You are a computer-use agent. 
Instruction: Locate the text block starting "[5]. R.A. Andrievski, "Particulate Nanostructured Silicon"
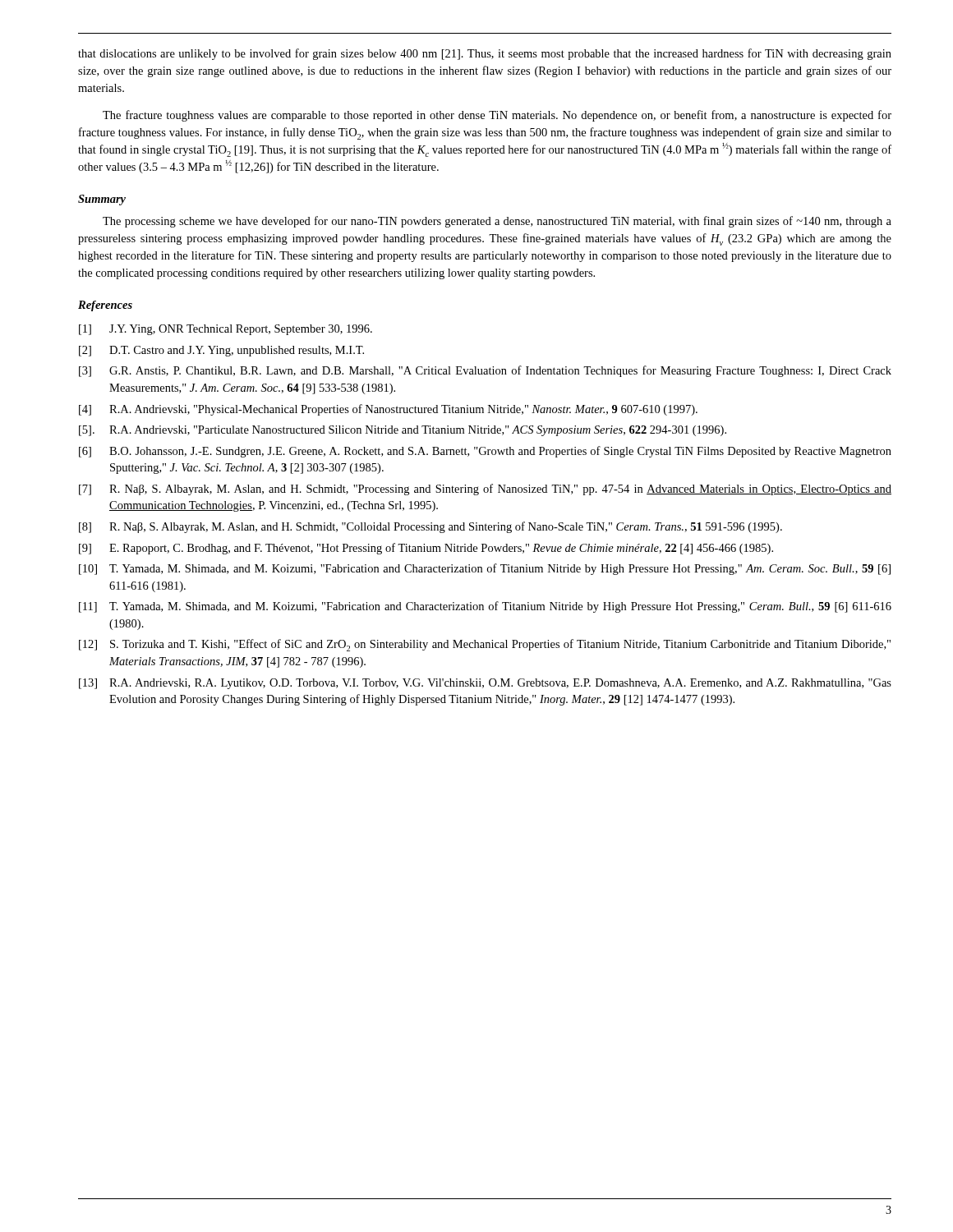pyautogui.click(x=485, y=430)
